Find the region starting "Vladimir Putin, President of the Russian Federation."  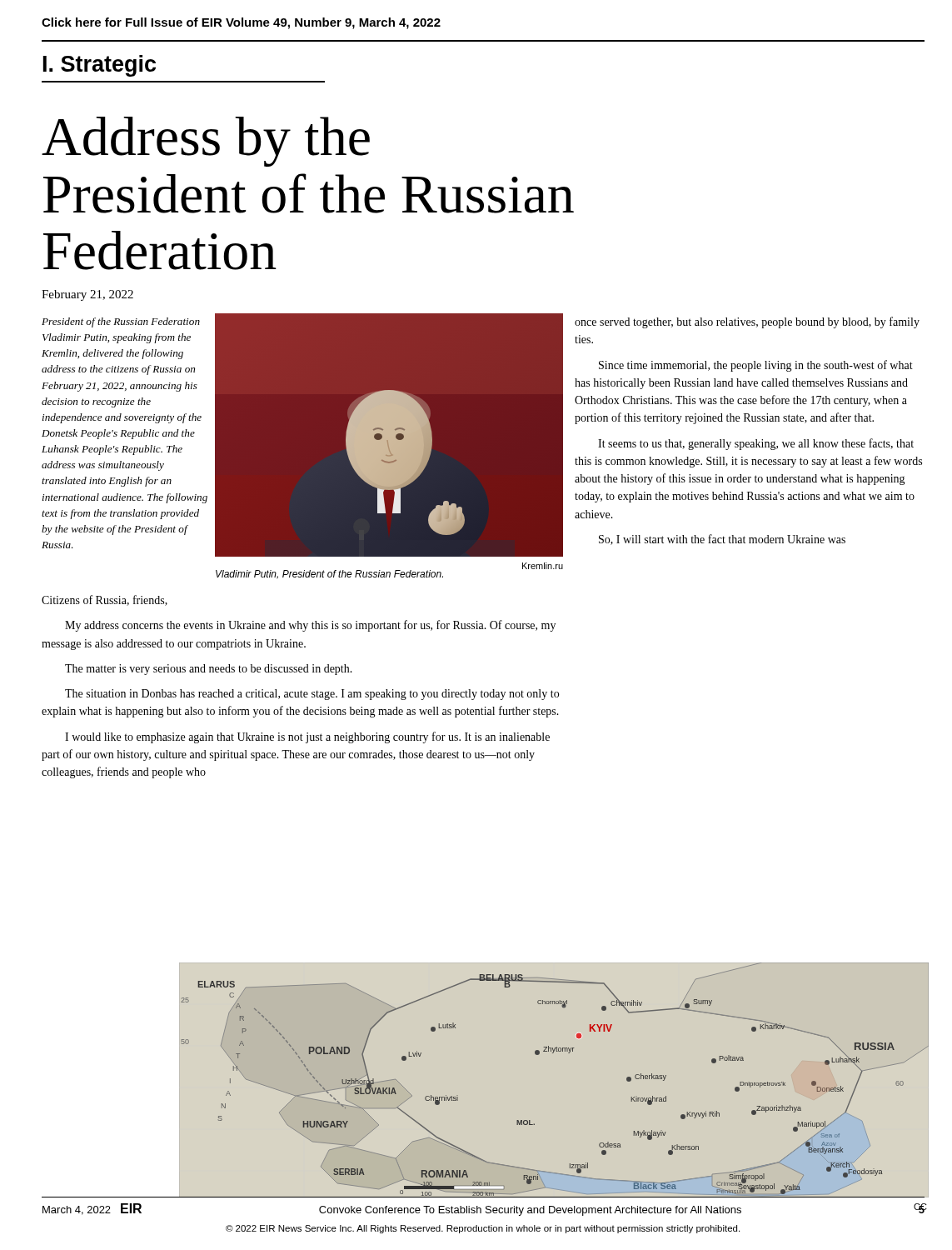point(381,574)
